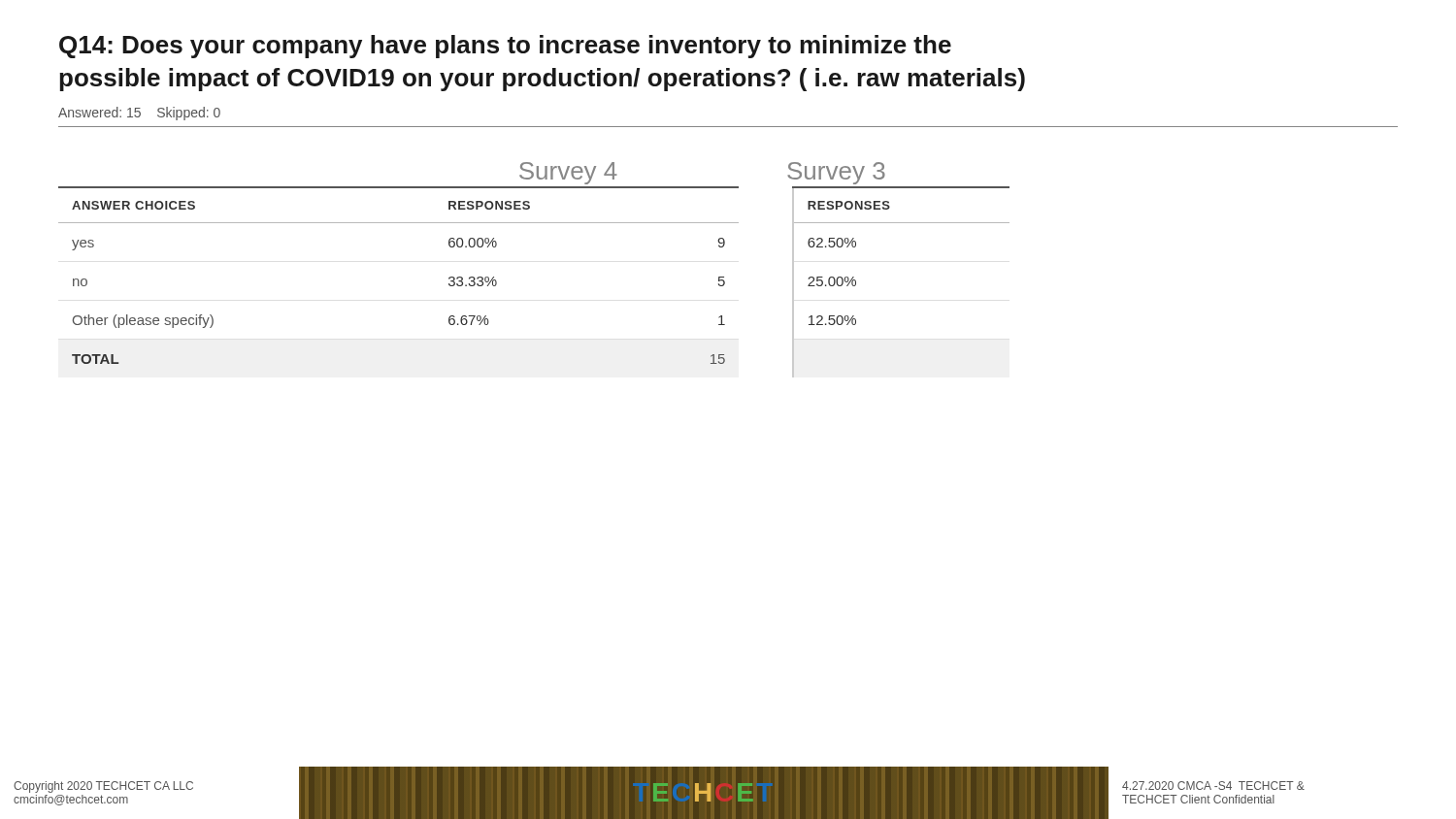Where does it say "Answered: 15 Skipped: 0"?
Screen dimensions: 819x1456
pos(139,112)
